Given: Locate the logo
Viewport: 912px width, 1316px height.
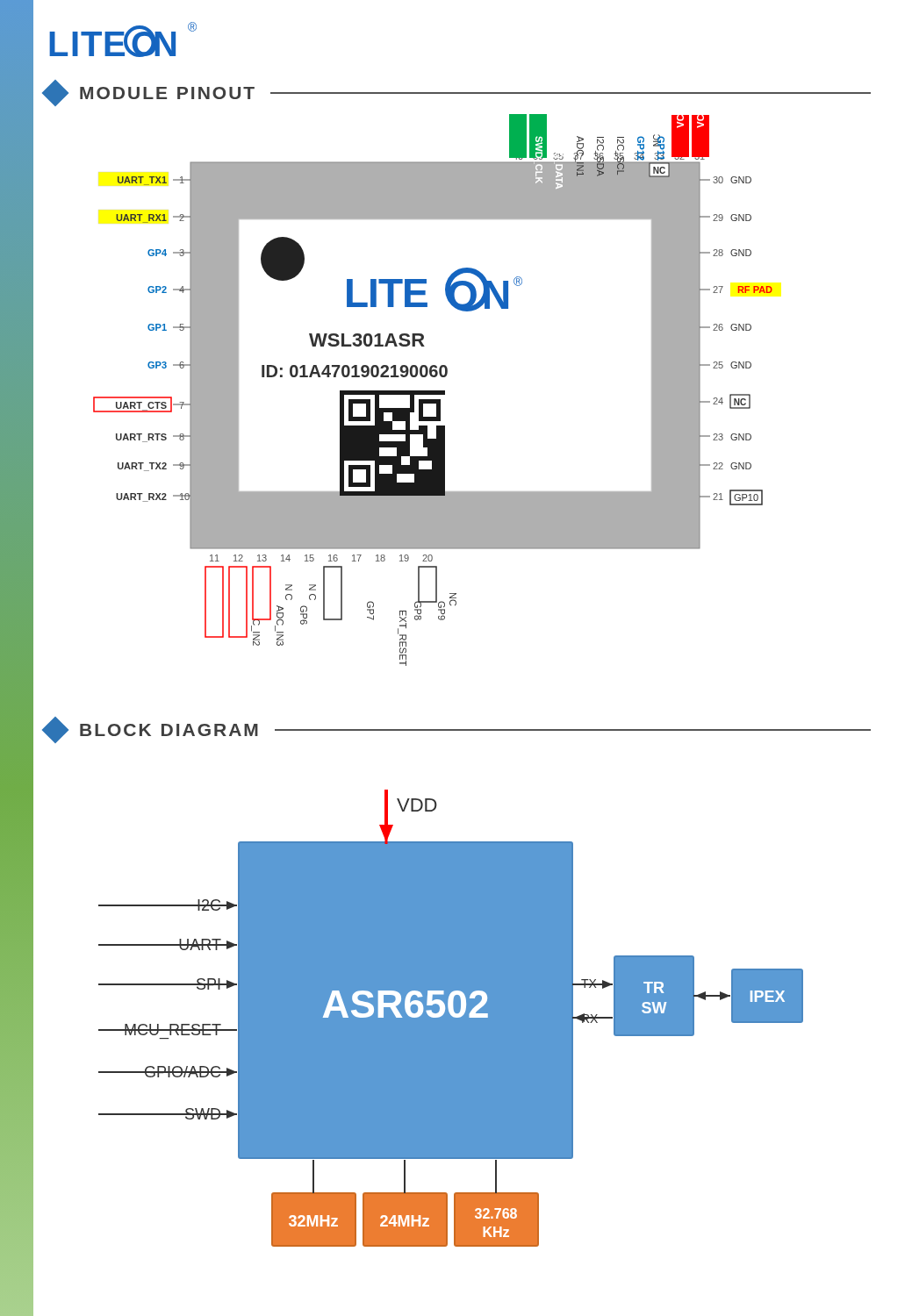Looking at the screenshot, I should click(125, 42).
